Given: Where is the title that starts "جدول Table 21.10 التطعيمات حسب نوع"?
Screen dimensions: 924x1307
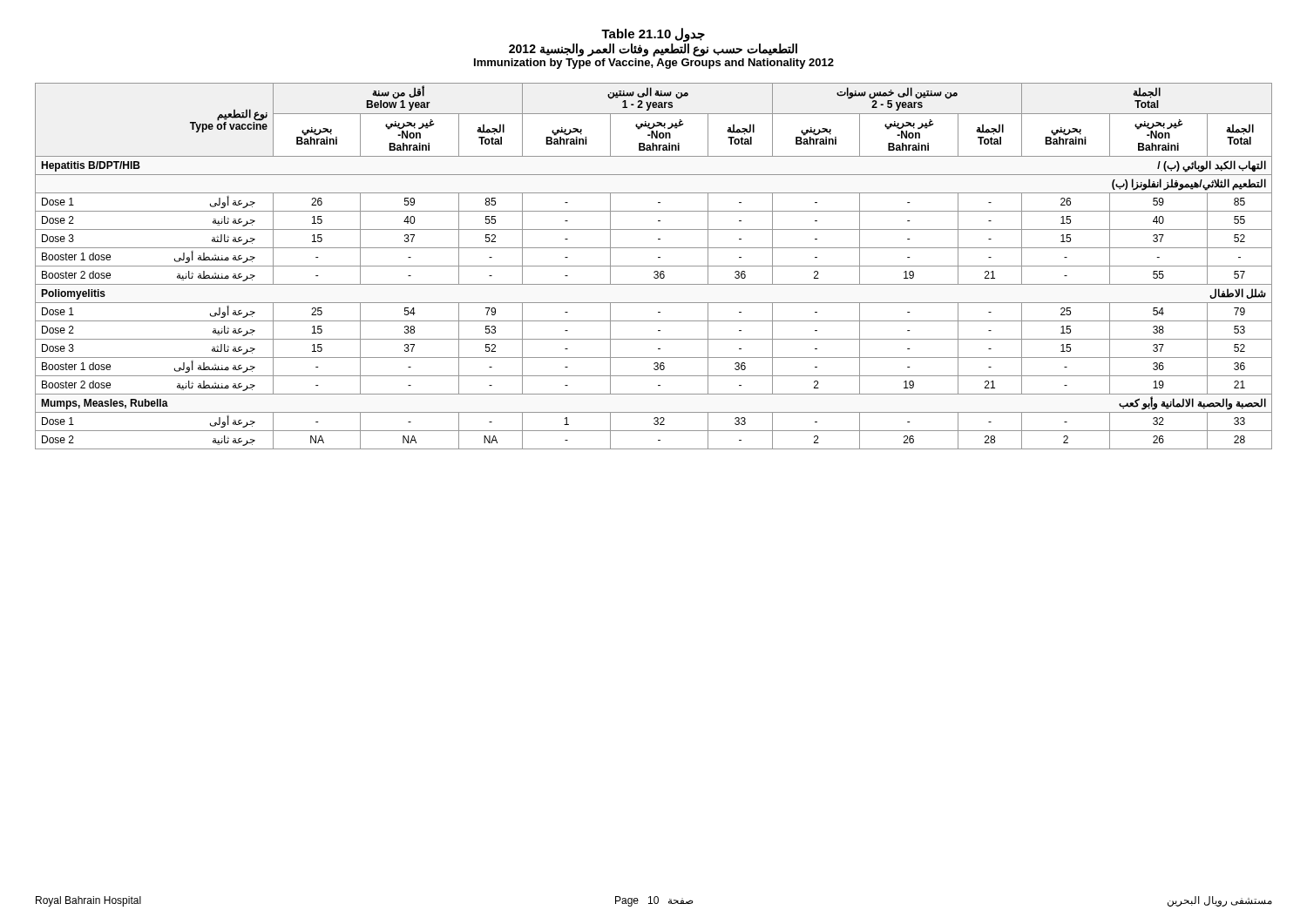Looking at the screenshot, I should coord(654,47).
